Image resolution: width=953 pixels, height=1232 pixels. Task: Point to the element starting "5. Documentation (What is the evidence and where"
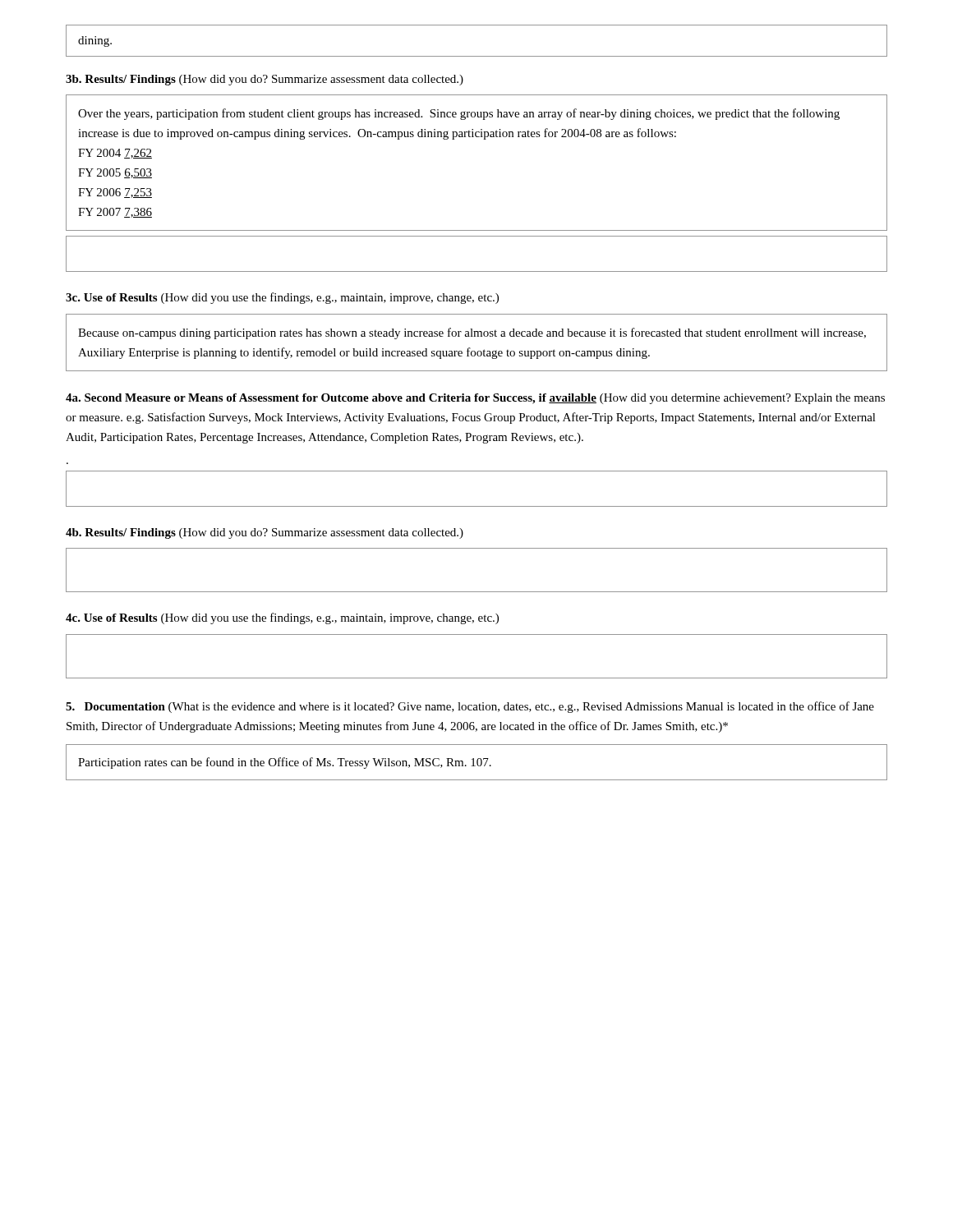(470, 716)
